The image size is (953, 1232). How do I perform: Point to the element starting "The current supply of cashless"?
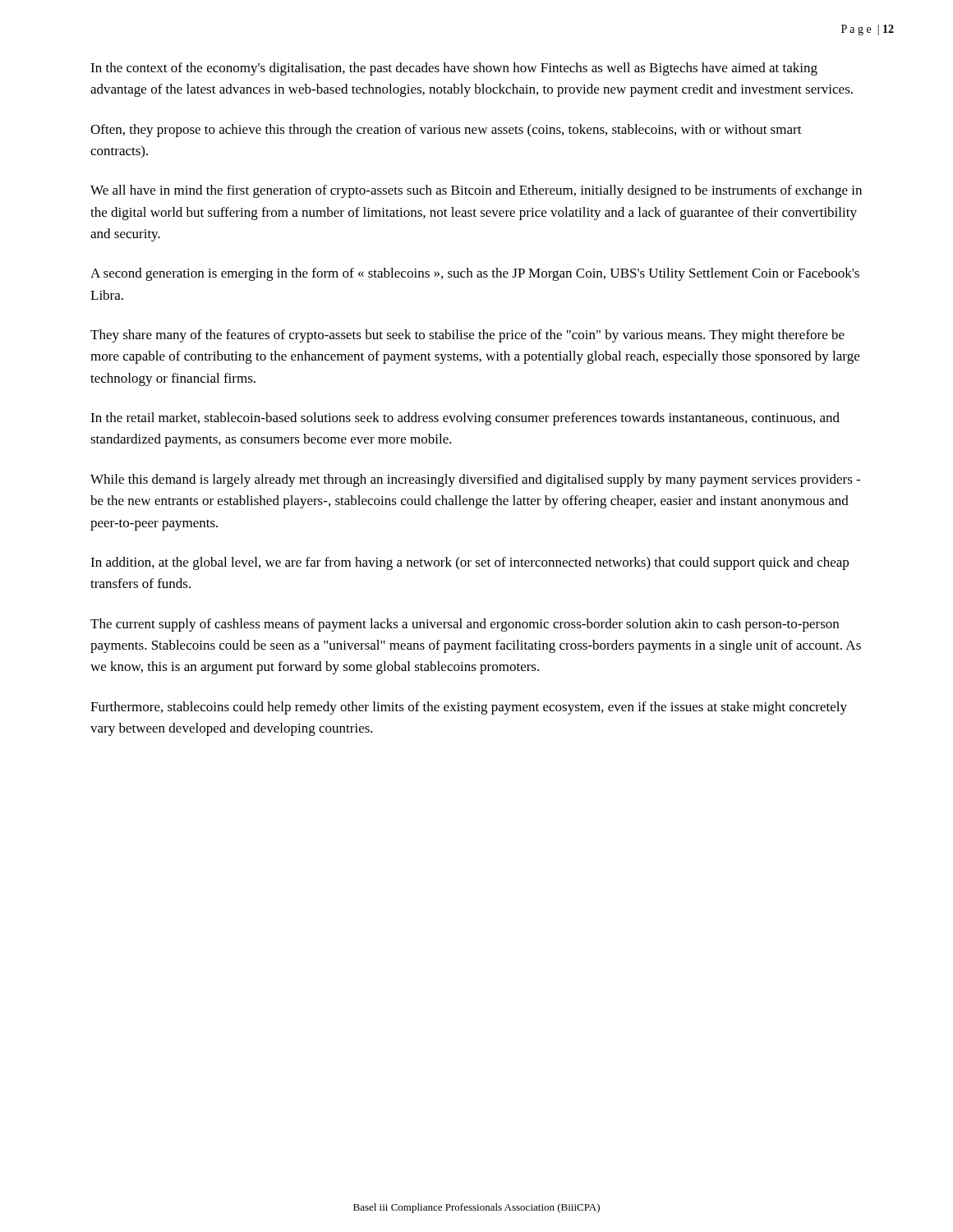(x=476, y=645)
